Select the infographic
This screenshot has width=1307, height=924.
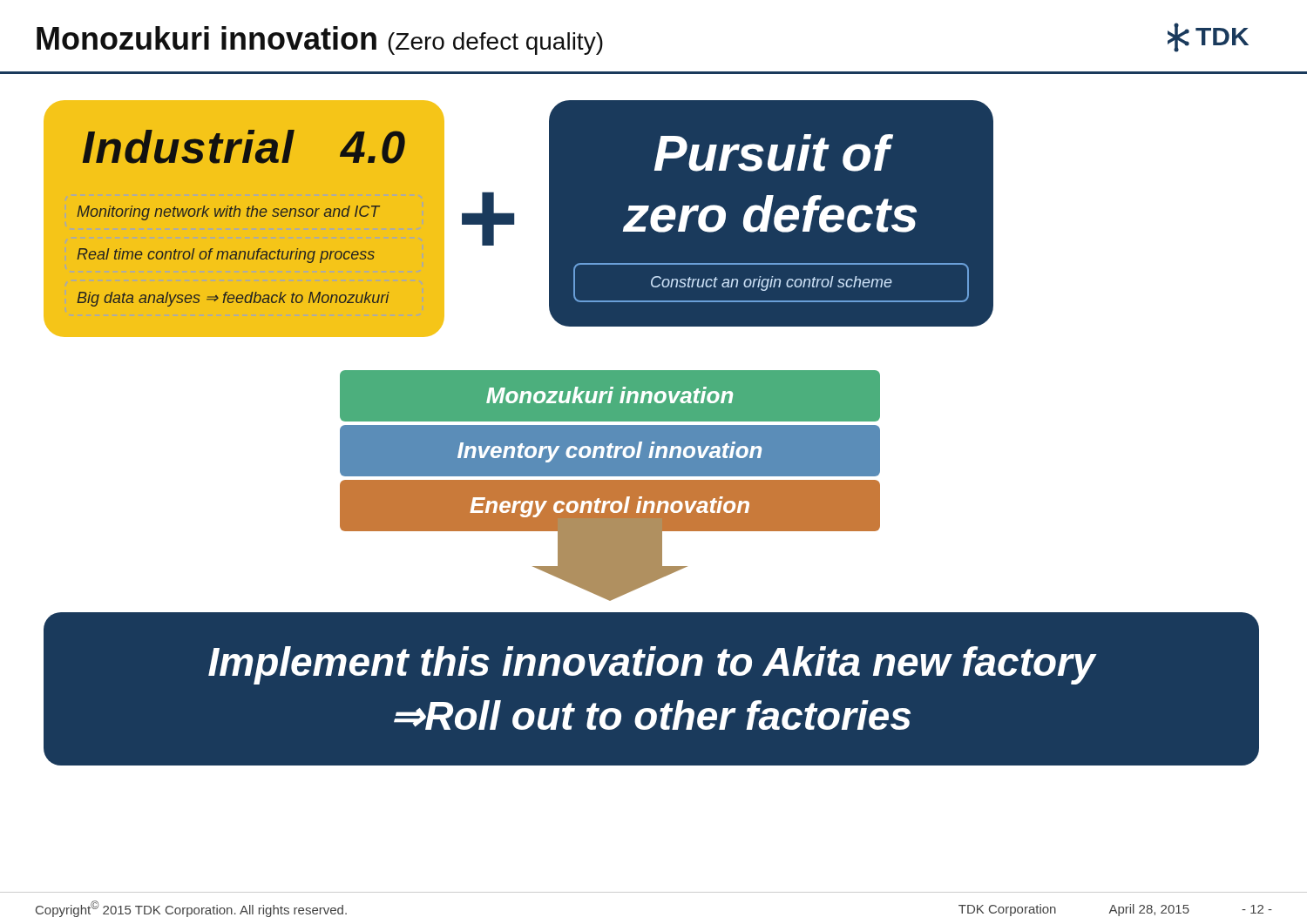(x=654, y=453)
